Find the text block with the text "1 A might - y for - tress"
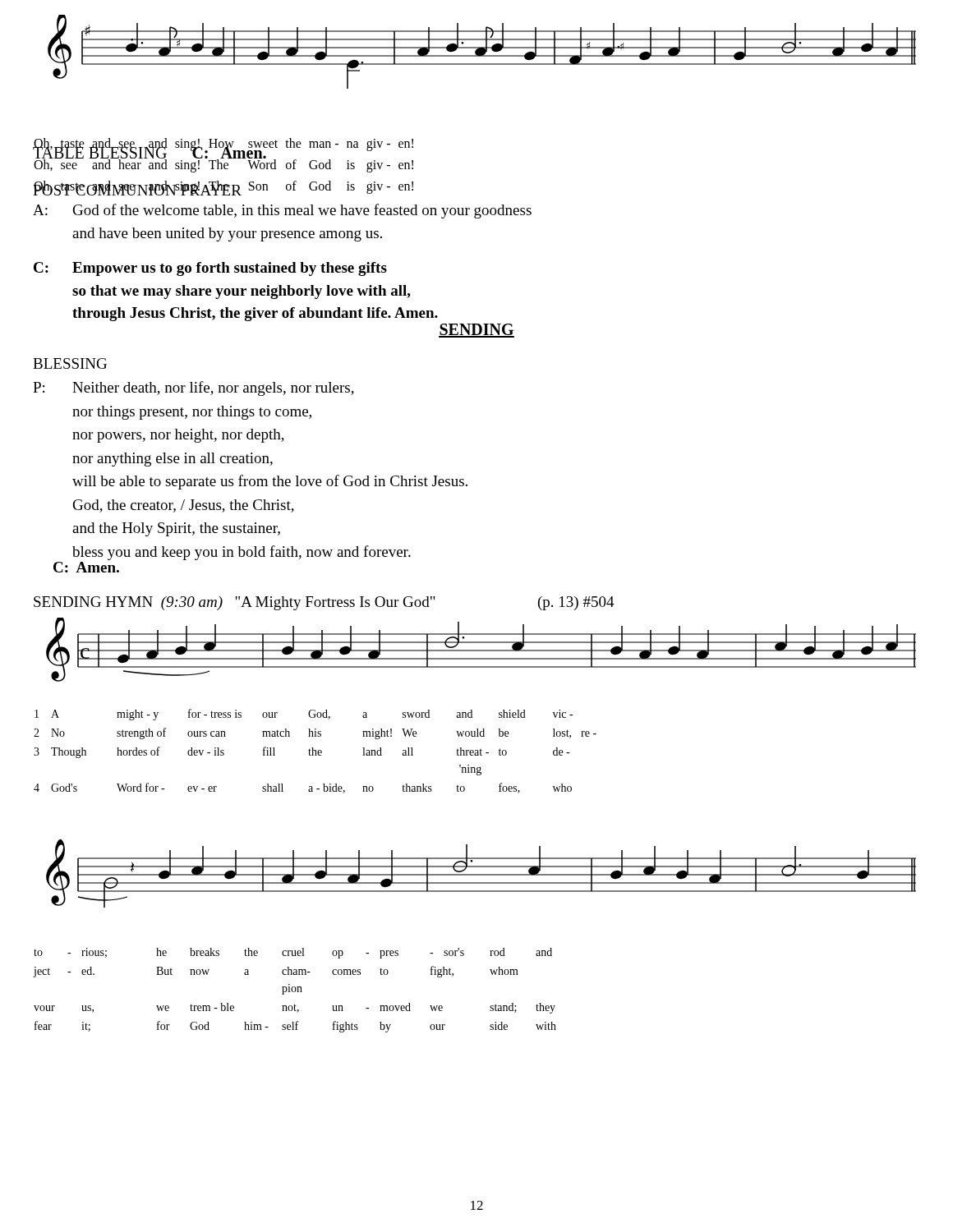The image size is (953, 1232). click(x=317, y=751)
